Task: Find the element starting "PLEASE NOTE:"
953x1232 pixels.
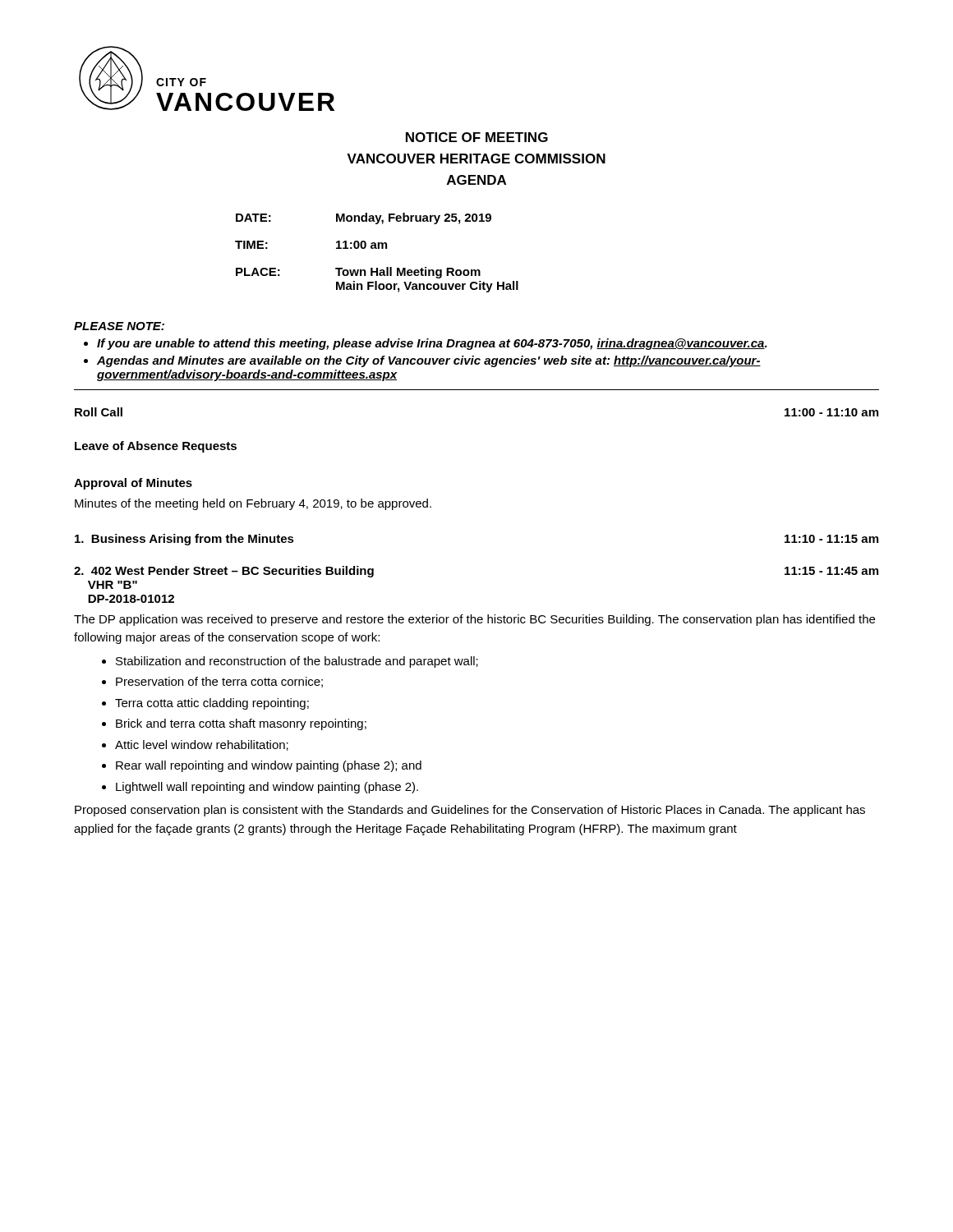Action: click(x=120, y=326)
